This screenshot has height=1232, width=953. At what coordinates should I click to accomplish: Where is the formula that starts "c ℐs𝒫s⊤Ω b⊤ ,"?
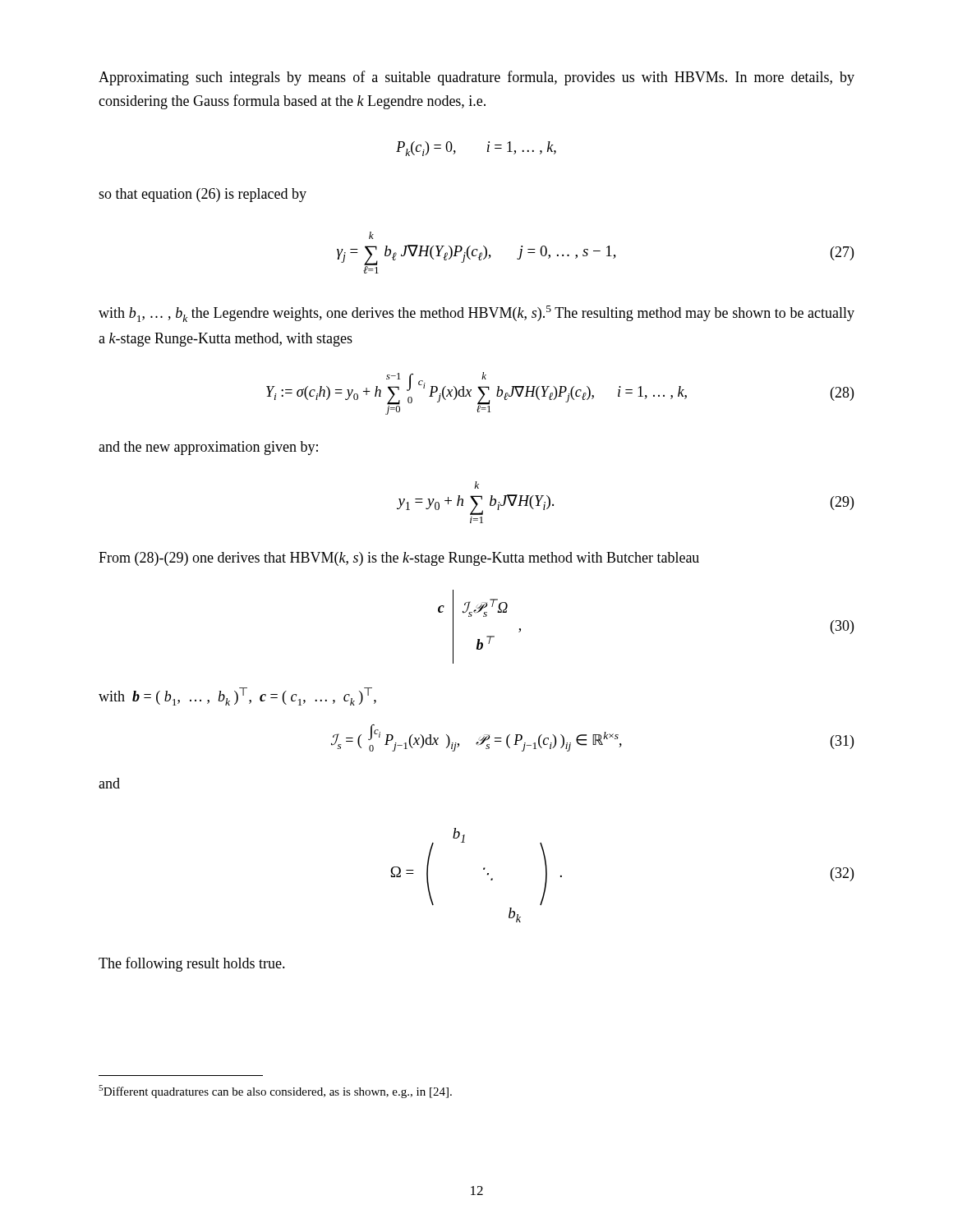click(490, 636)
